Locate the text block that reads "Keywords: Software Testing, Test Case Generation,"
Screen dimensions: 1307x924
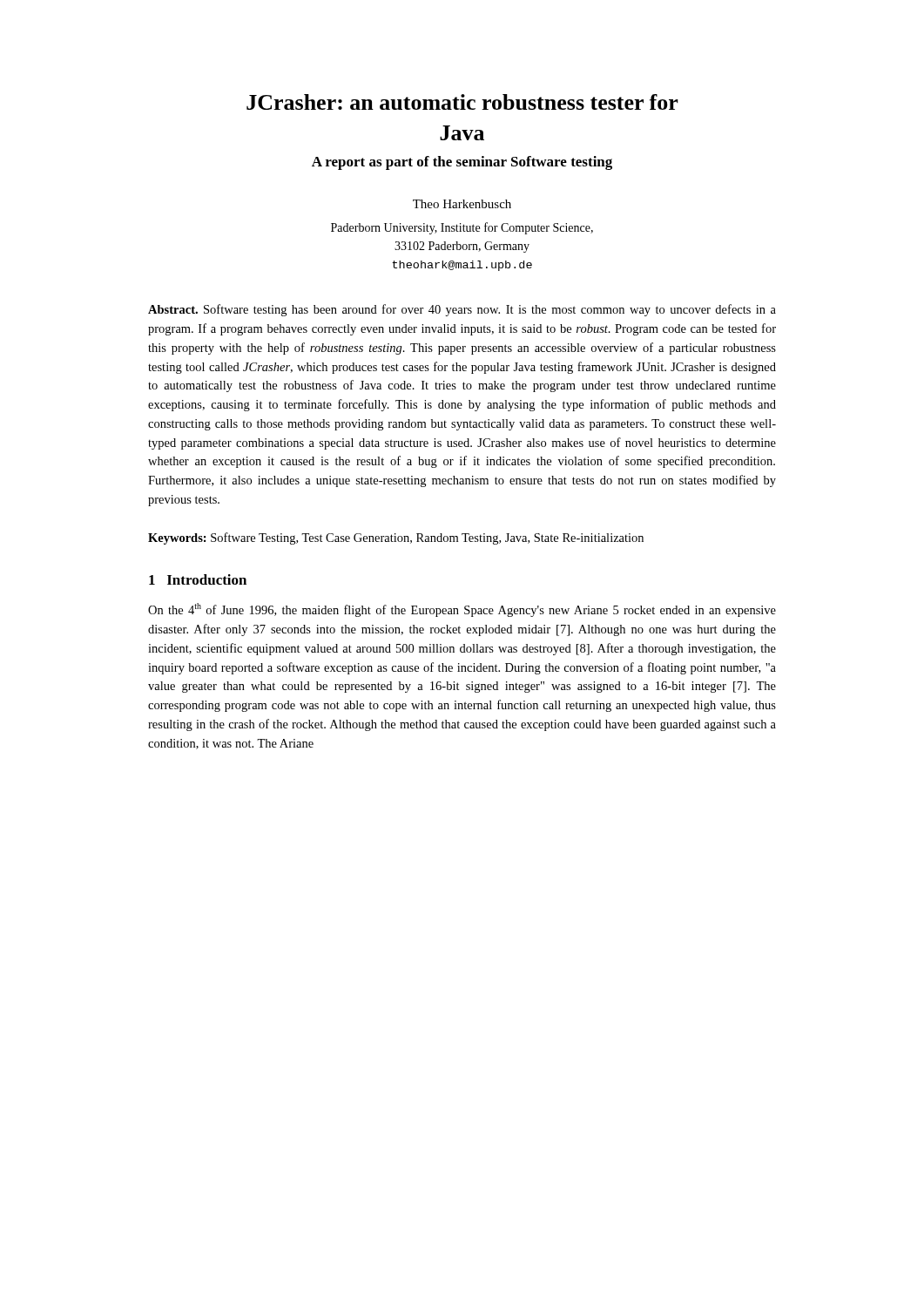396,537
